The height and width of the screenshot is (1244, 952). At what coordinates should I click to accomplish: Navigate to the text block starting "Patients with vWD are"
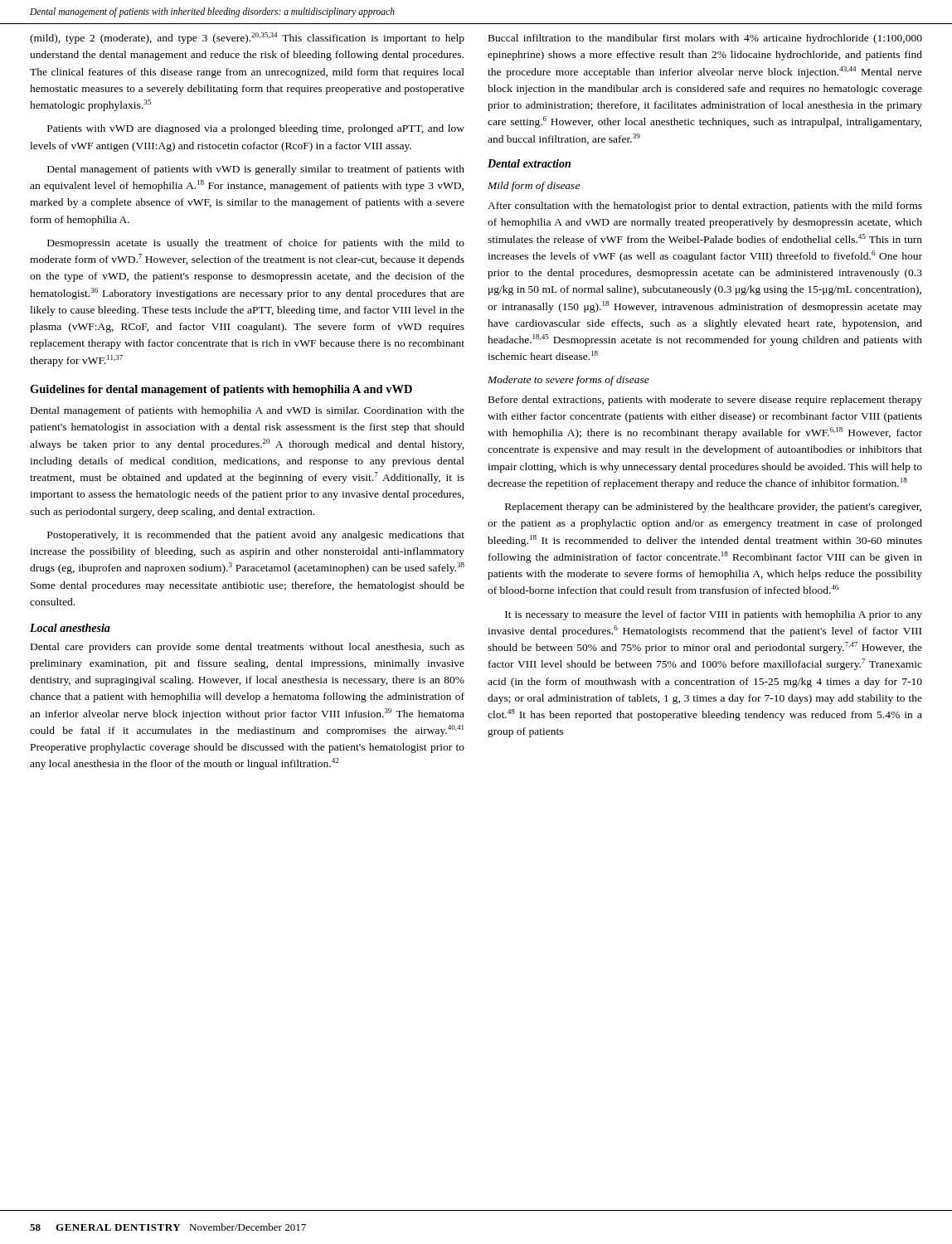pyautogui.click(x=247, y=137)
